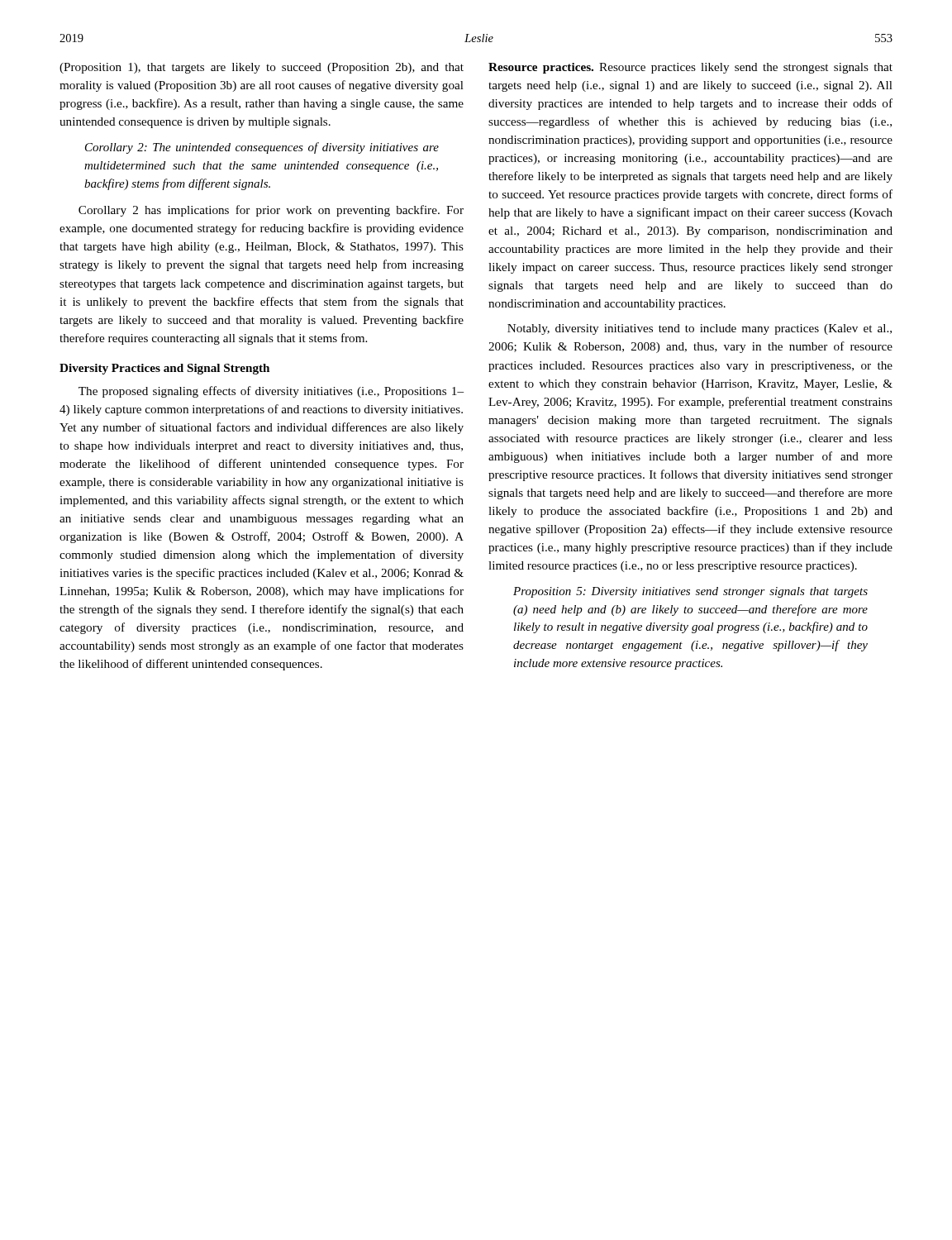
Task: Where is the passage that starts "Corollary 2: The unintended consequences of diversity initiatives"?
Action: [262, 166]
